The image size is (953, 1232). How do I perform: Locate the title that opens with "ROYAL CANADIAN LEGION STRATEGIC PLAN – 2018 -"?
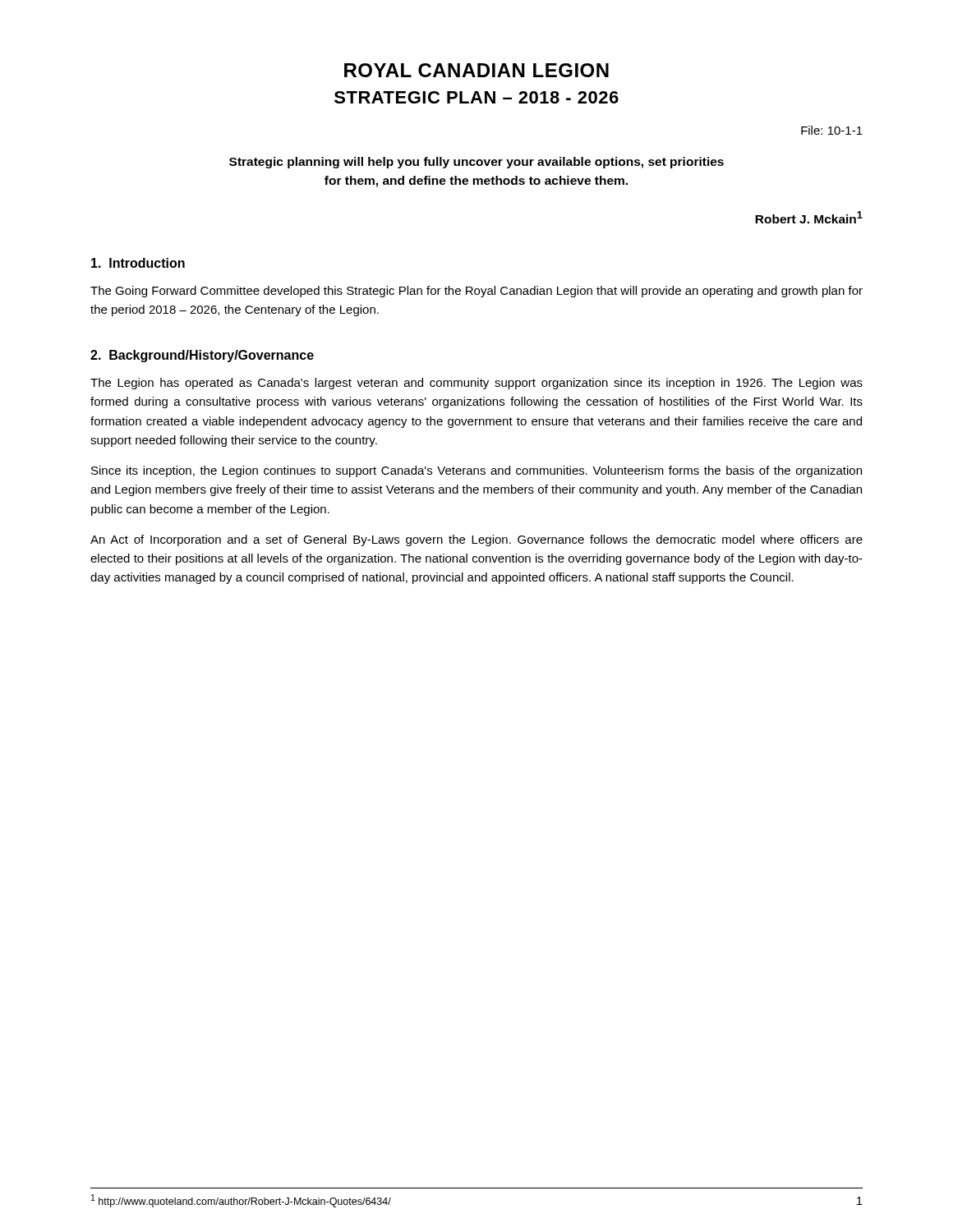tap(476, 84)
